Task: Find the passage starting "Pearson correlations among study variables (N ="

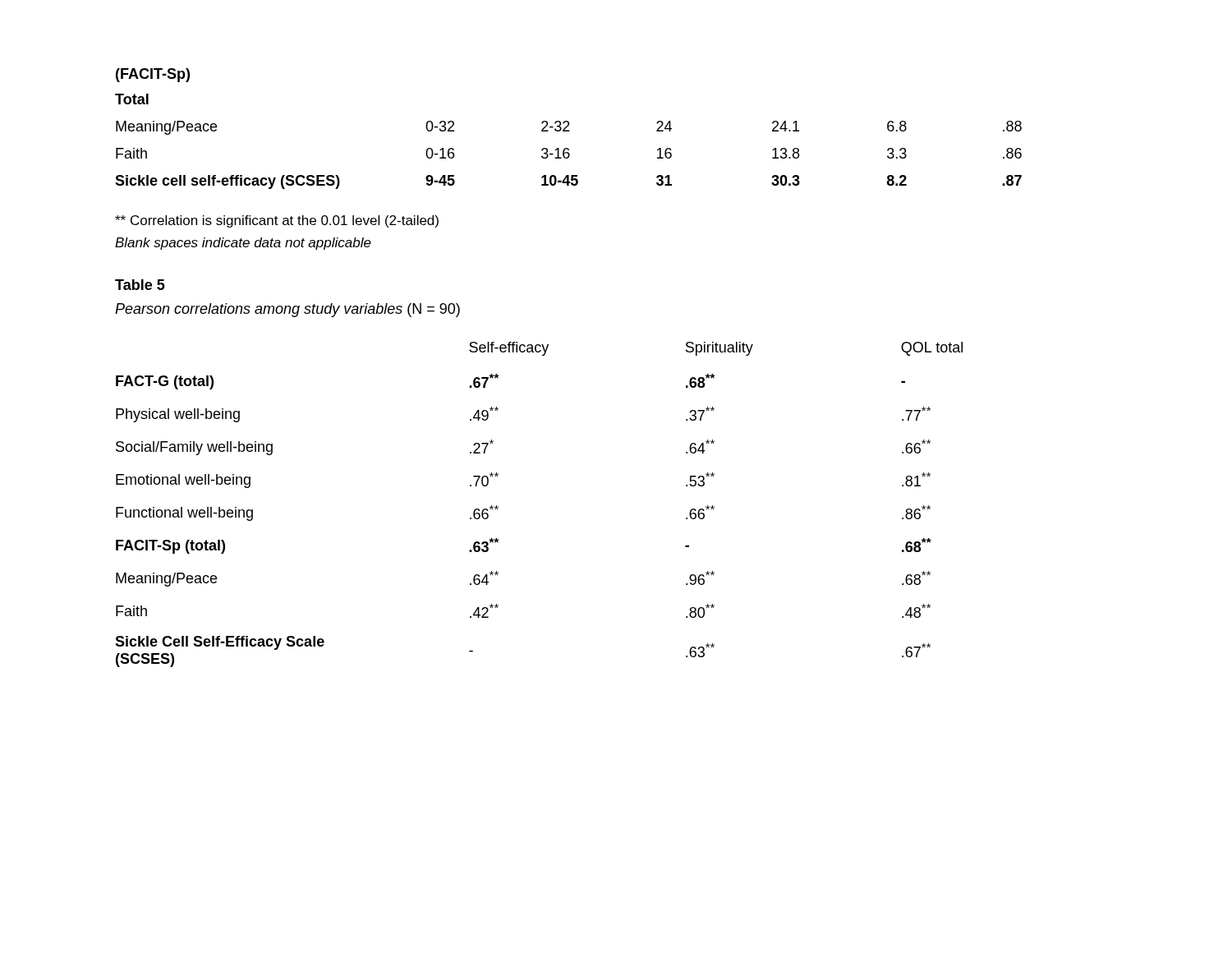Action: point(288,309)
